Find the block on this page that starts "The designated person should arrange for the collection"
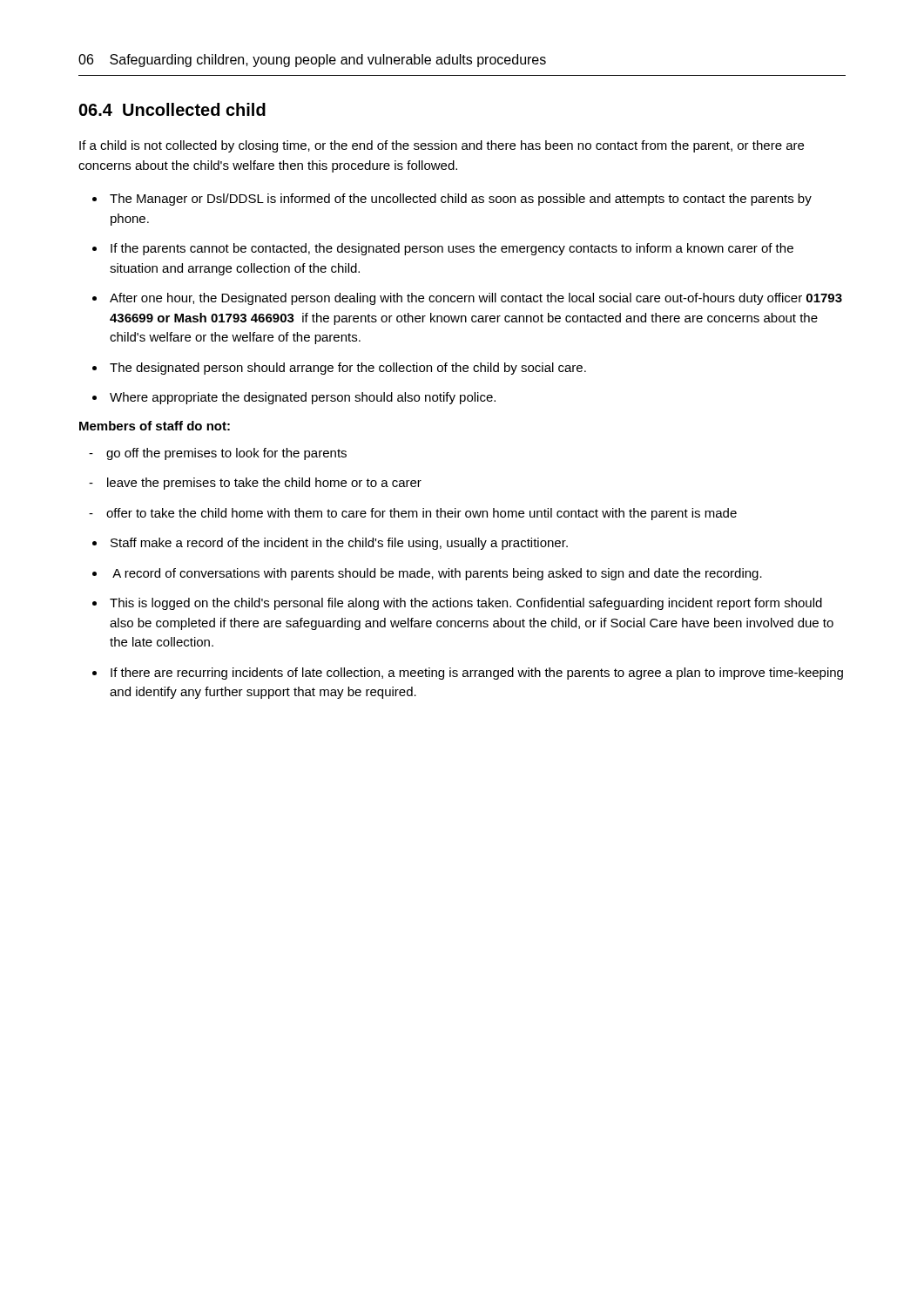Image resolution: width=924 pixels, height=1307 pixels. (x=348, y=367)
